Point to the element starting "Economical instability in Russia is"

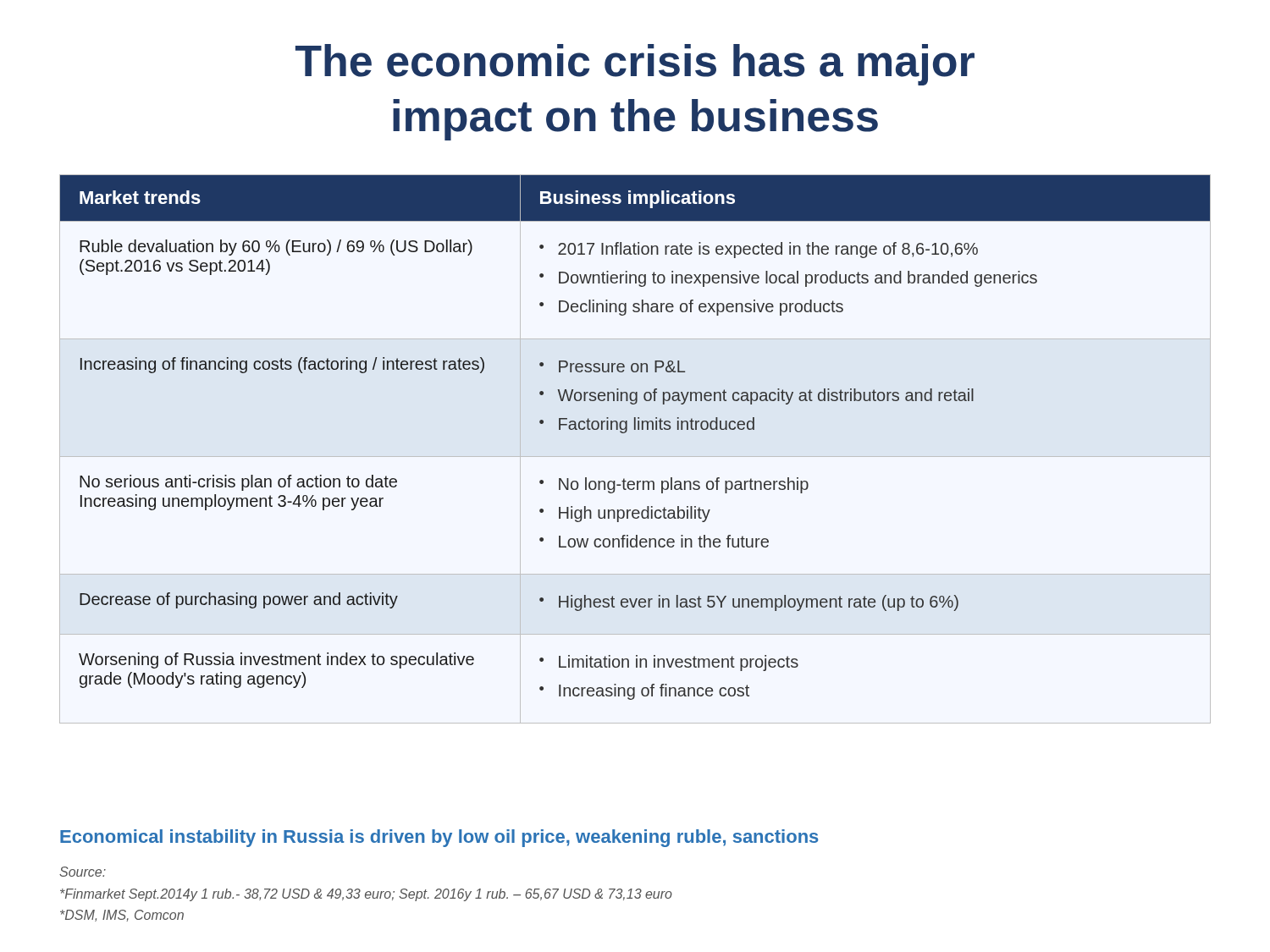[439, 837]
